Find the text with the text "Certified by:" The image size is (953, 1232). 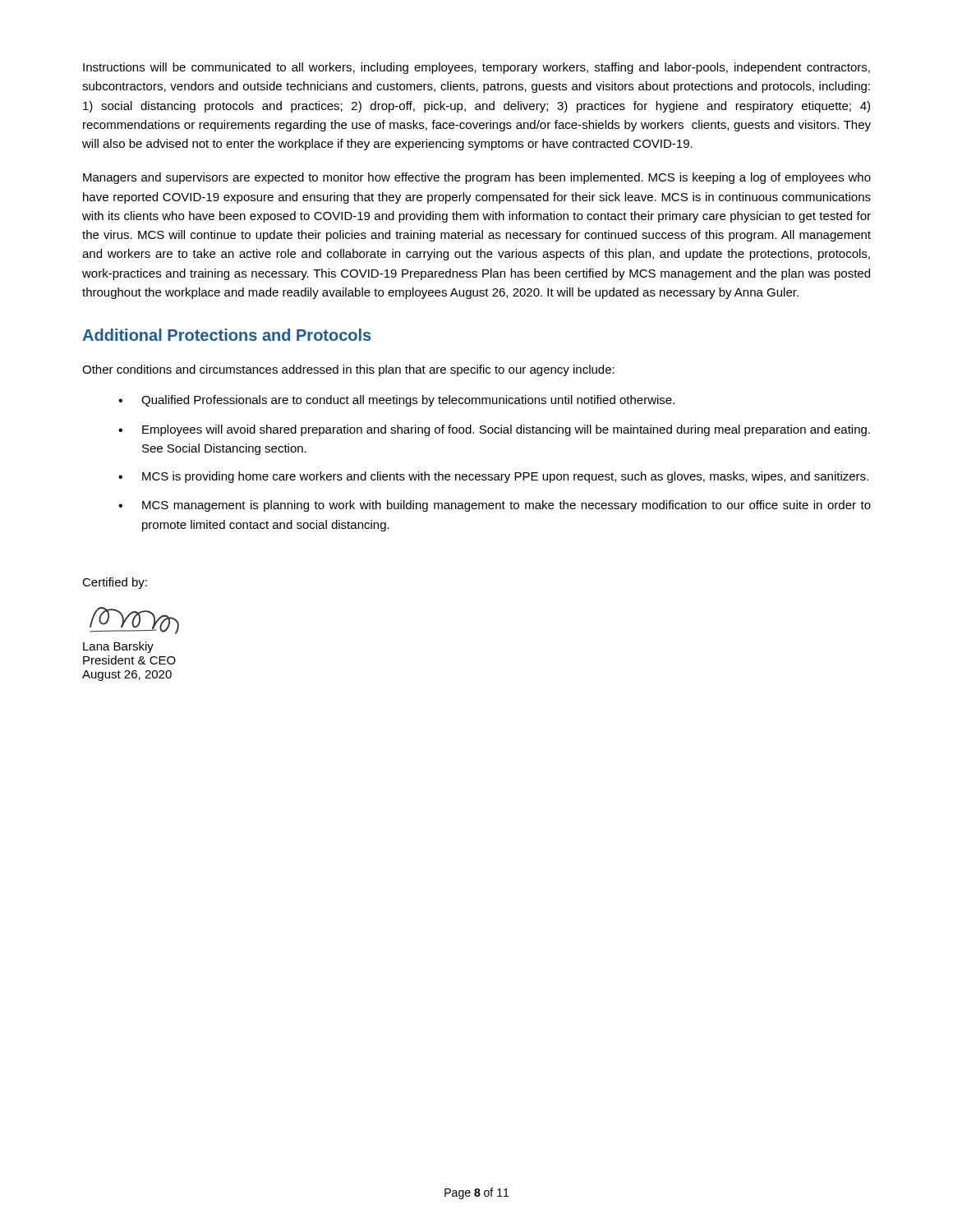tap(115, 582)
